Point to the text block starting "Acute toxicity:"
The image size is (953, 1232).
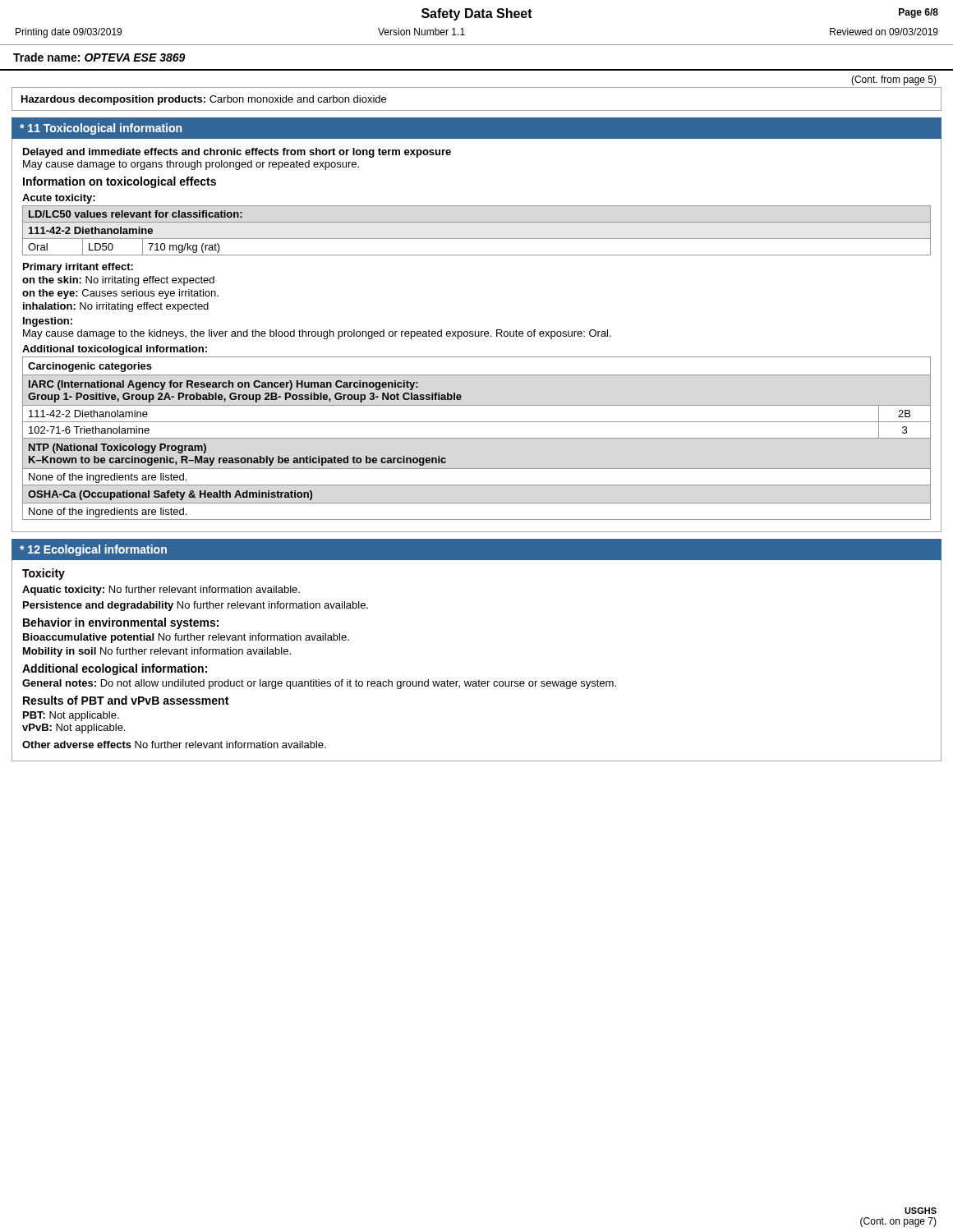pyautogui.click(x=59, y=197)
